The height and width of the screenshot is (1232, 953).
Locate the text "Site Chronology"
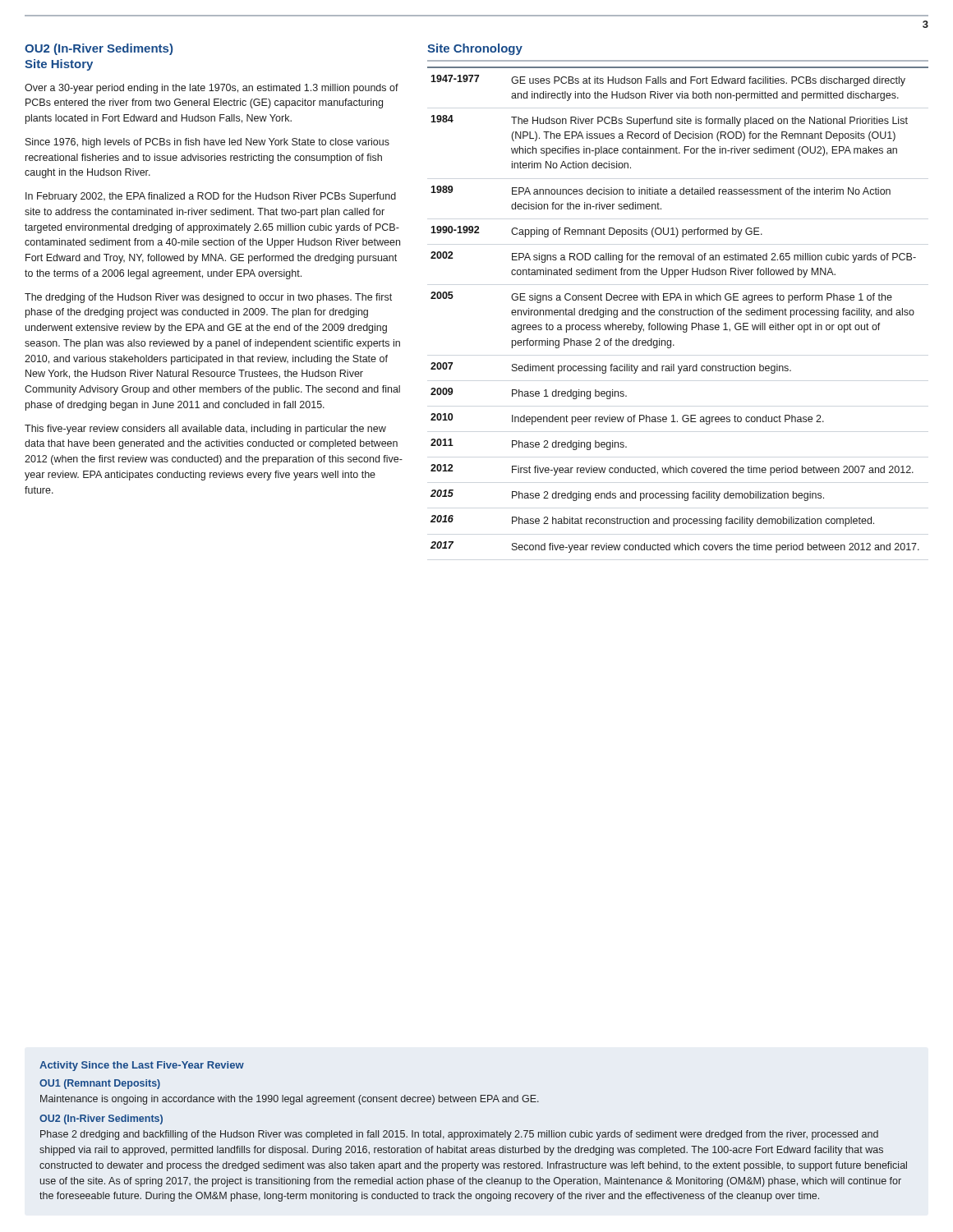point(678,51)
